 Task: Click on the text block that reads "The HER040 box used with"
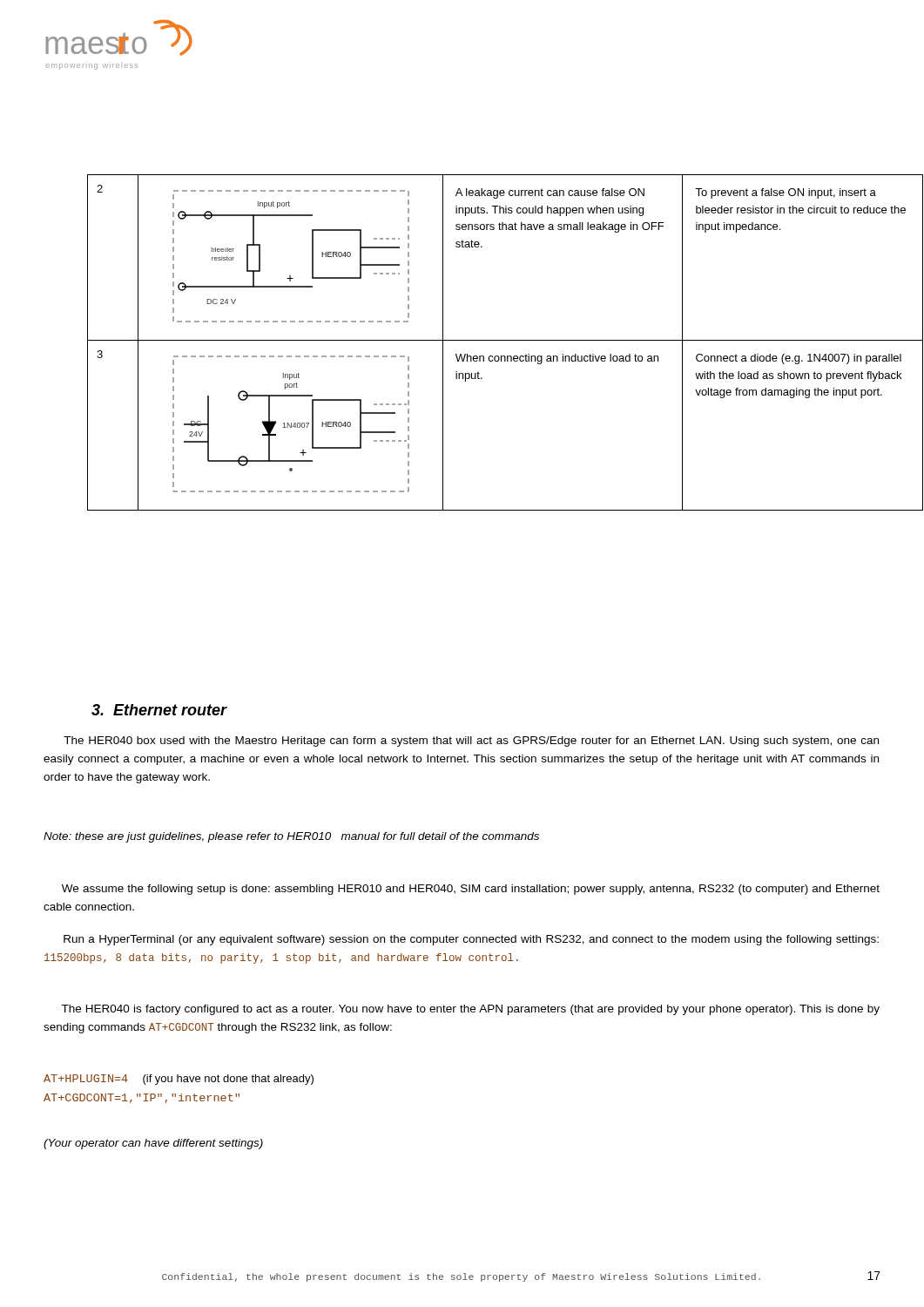tap(462, 758)
